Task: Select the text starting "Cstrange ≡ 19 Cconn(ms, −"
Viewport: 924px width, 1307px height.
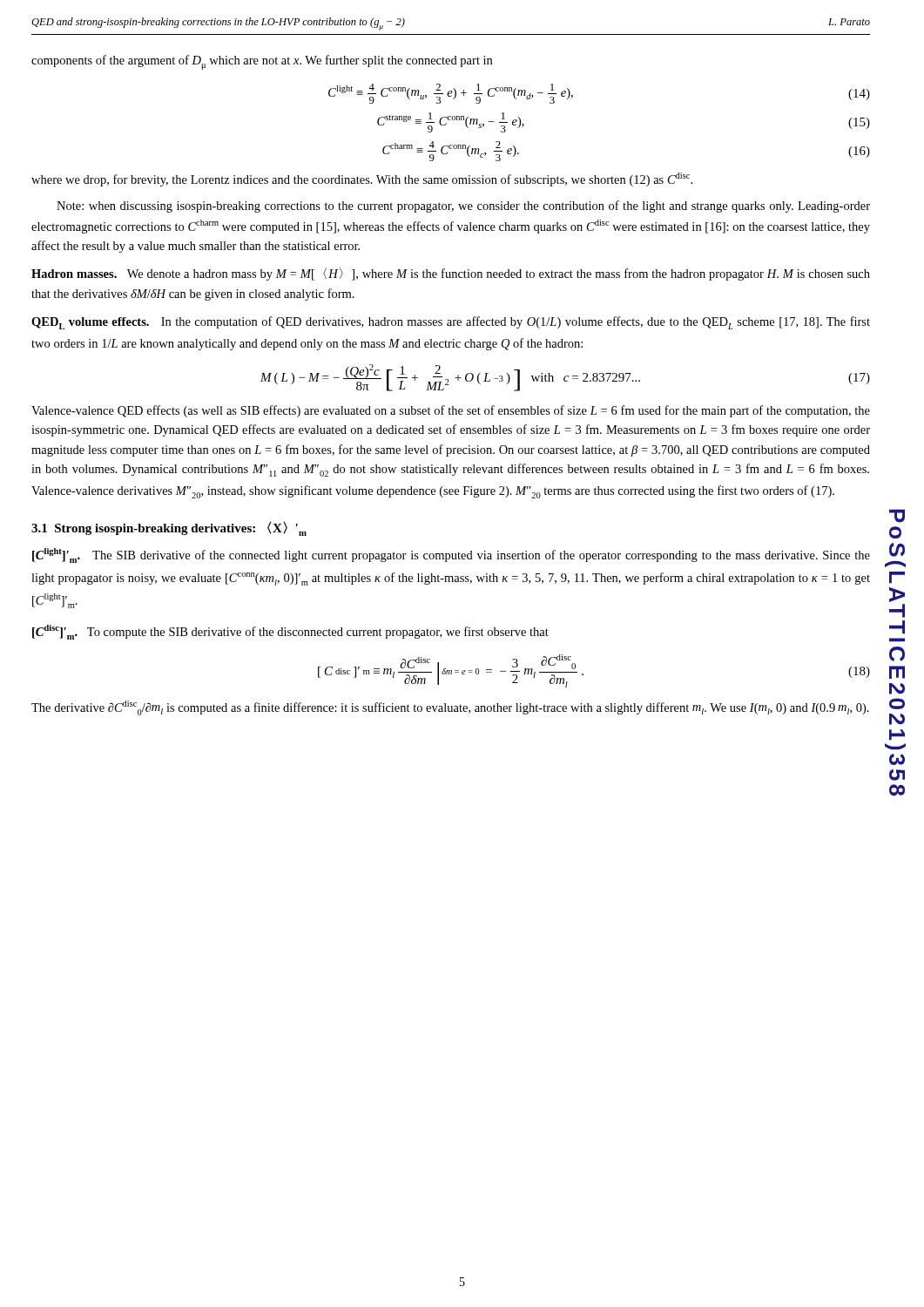Action: (x=451, y=122)
